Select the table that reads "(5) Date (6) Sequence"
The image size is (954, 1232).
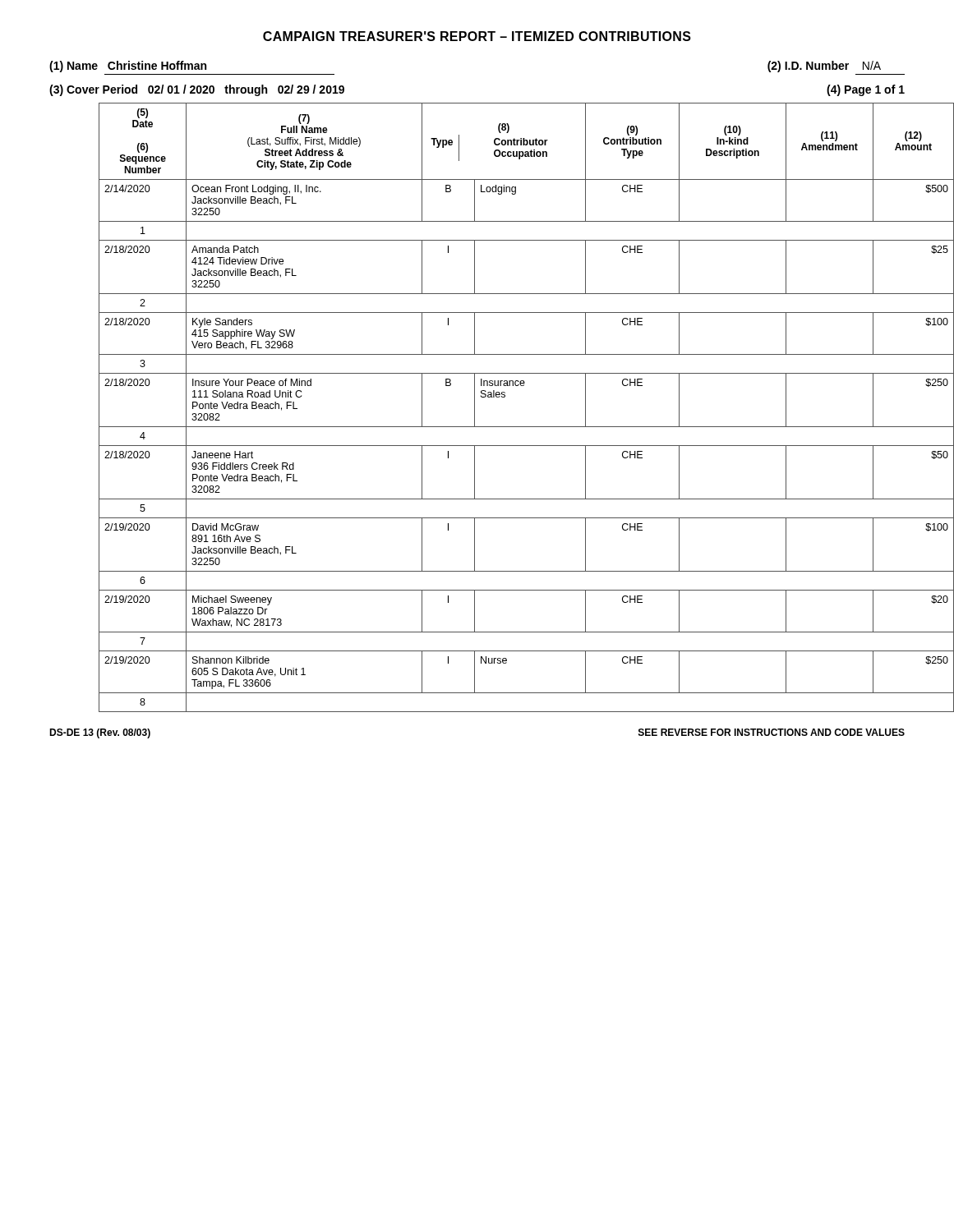point(477,407)
